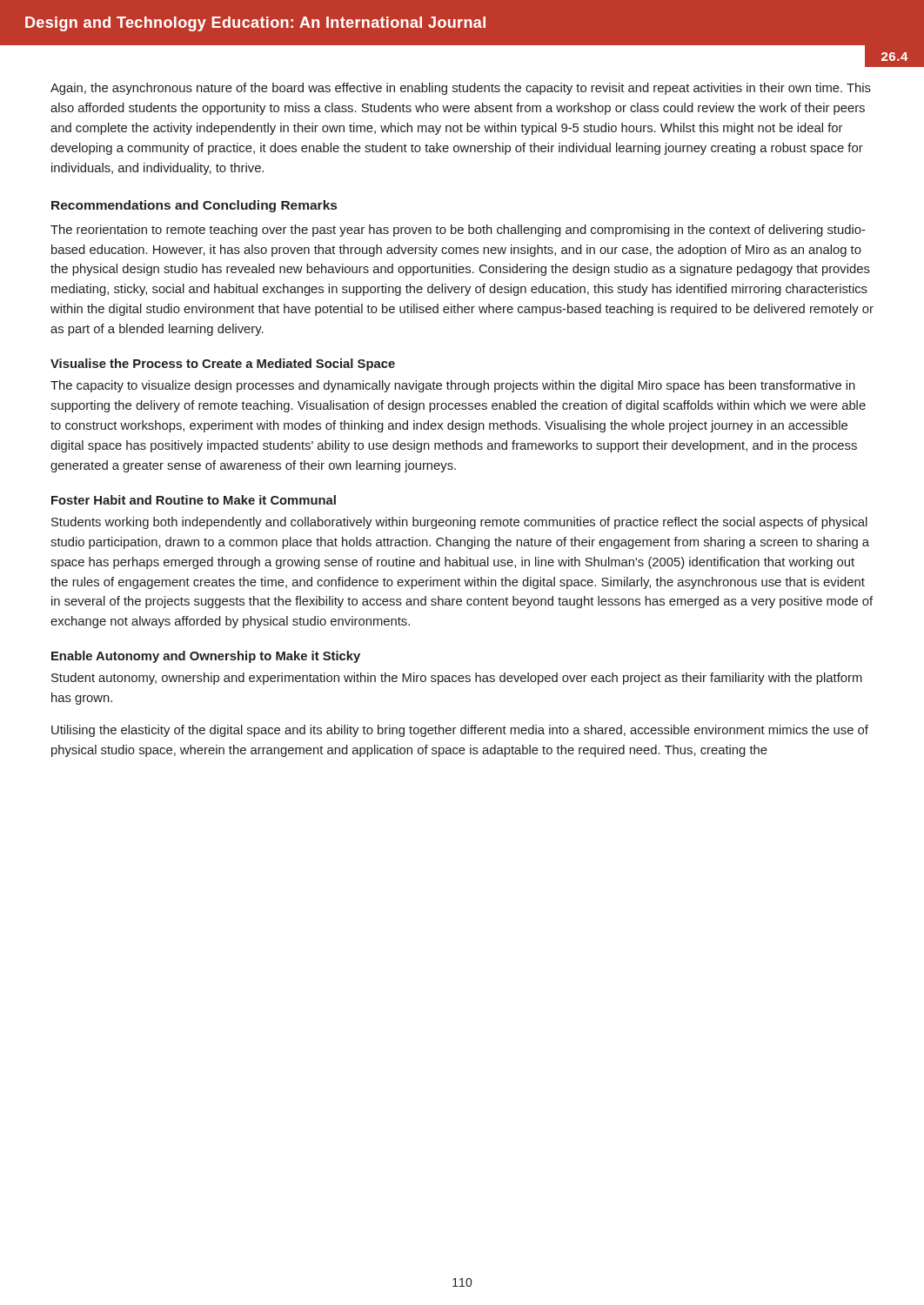Find the block on this page that starts "The reorientation to remote teaching"

coord(462,279)
